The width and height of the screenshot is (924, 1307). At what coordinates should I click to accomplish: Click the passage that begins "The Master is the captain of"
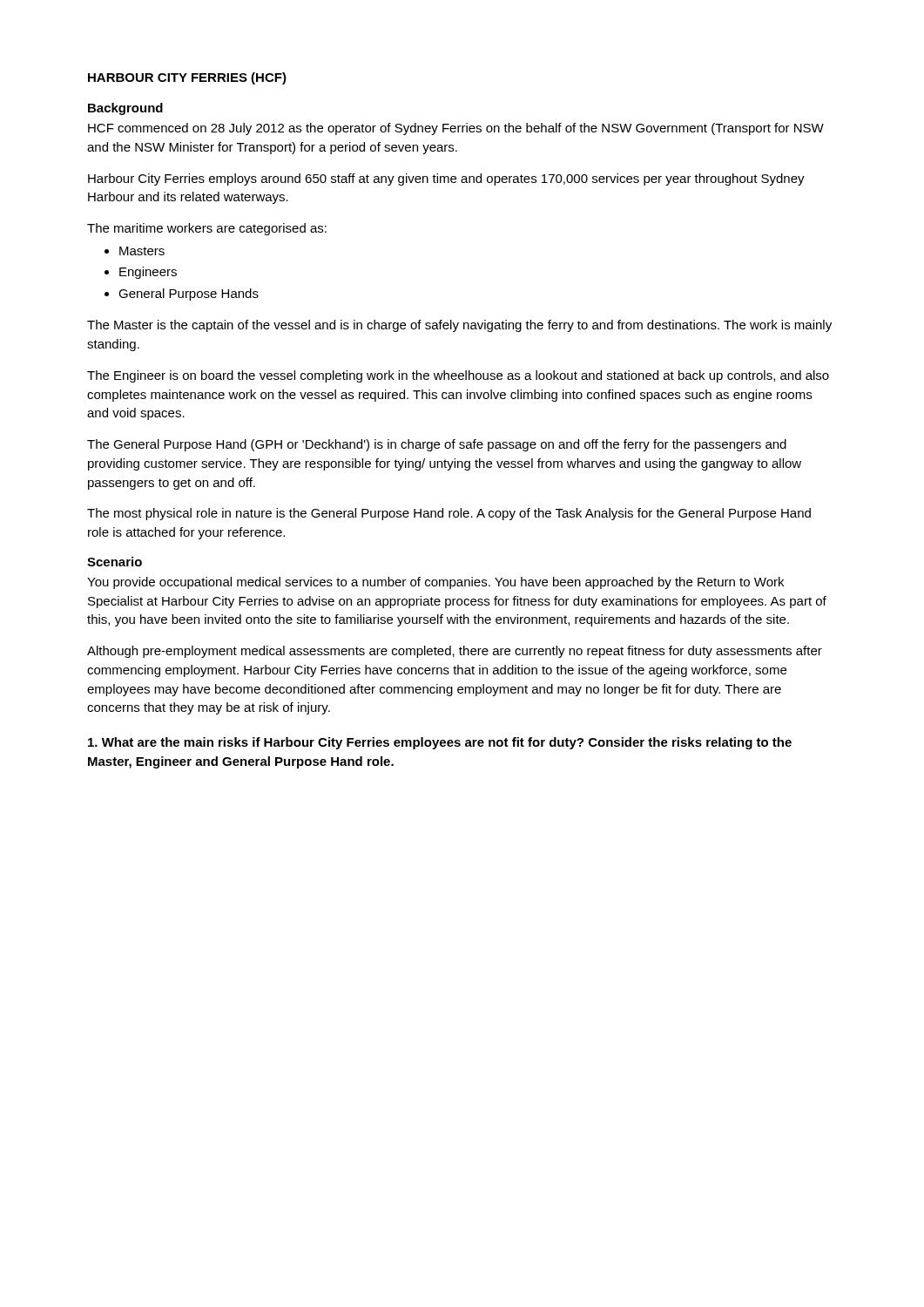click(459, 334)
